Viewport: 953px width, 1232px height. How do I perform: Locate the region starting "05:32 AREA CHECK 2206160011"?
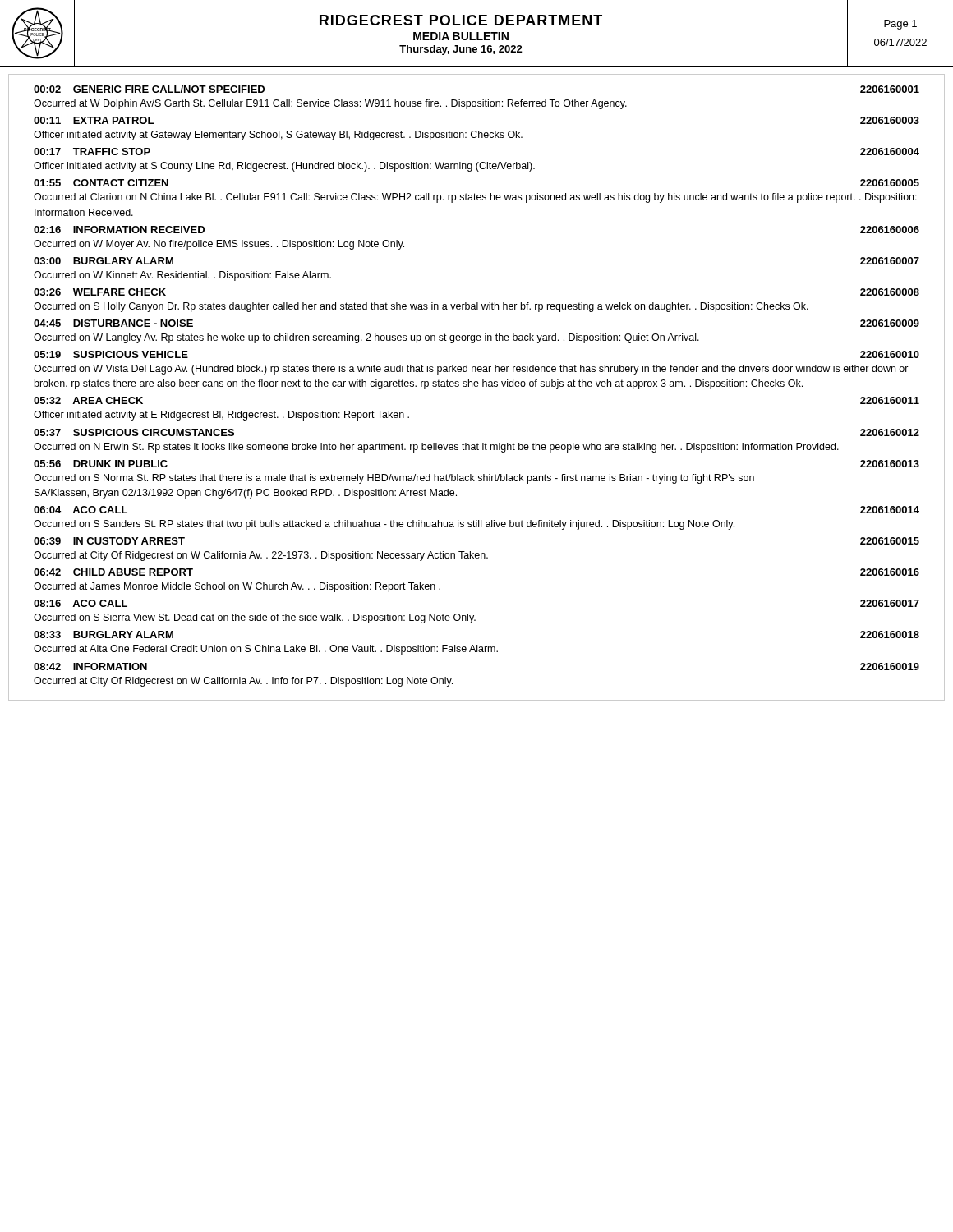click(47, 400)
